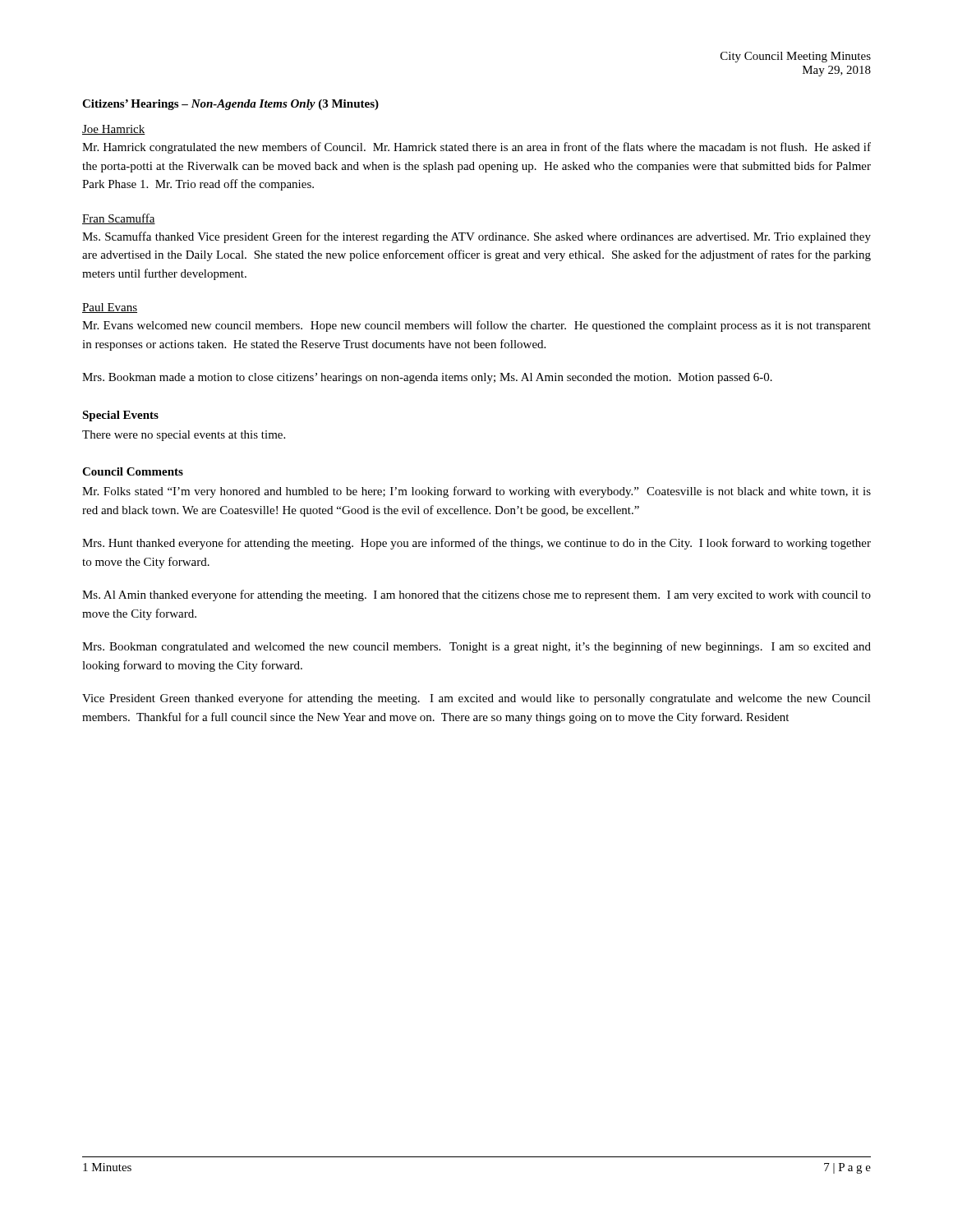
Task: Where does it say "Paul Evans"?
Action: click(x=110, y=307)
